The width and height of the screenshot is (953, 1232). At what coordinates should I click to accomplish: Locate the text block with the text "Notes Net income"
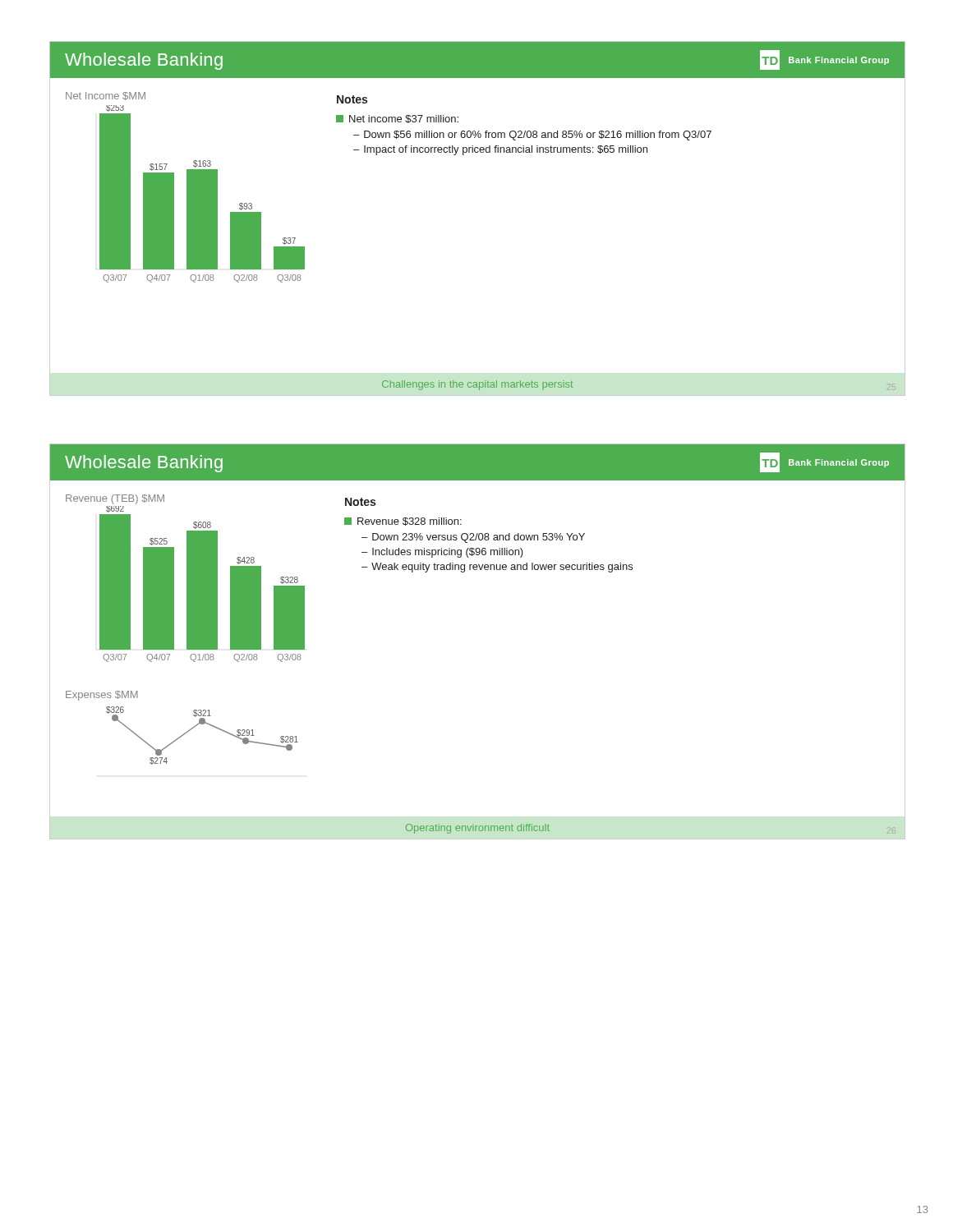[613, 125]
